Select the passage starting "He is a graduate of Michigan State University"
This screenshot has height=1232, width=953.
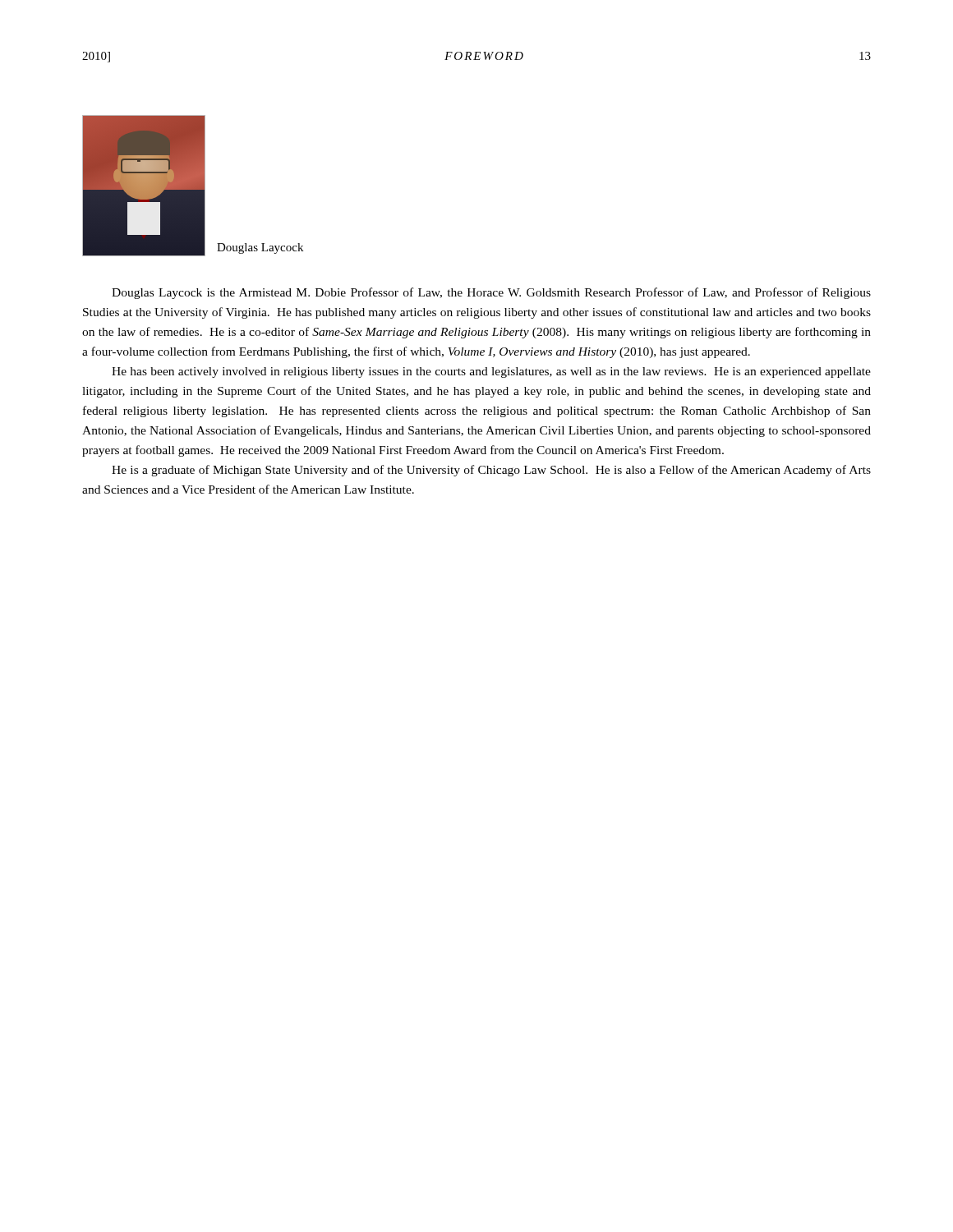[476, 480]
